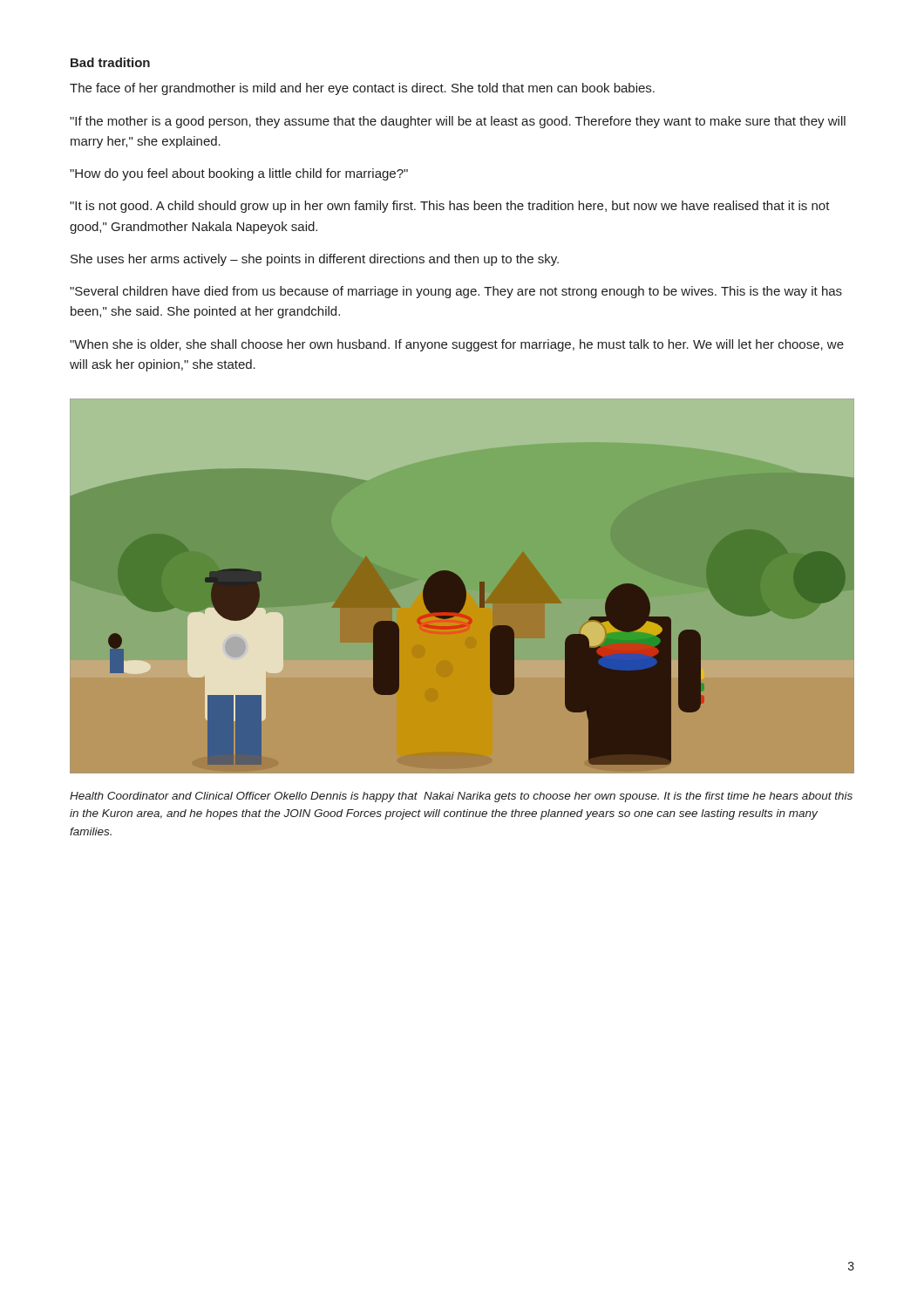This screenshot has height=1308, width=924.
Task: Select the text block containing ""It is not good. A child should grow"
Action: [x=450, y=216]
